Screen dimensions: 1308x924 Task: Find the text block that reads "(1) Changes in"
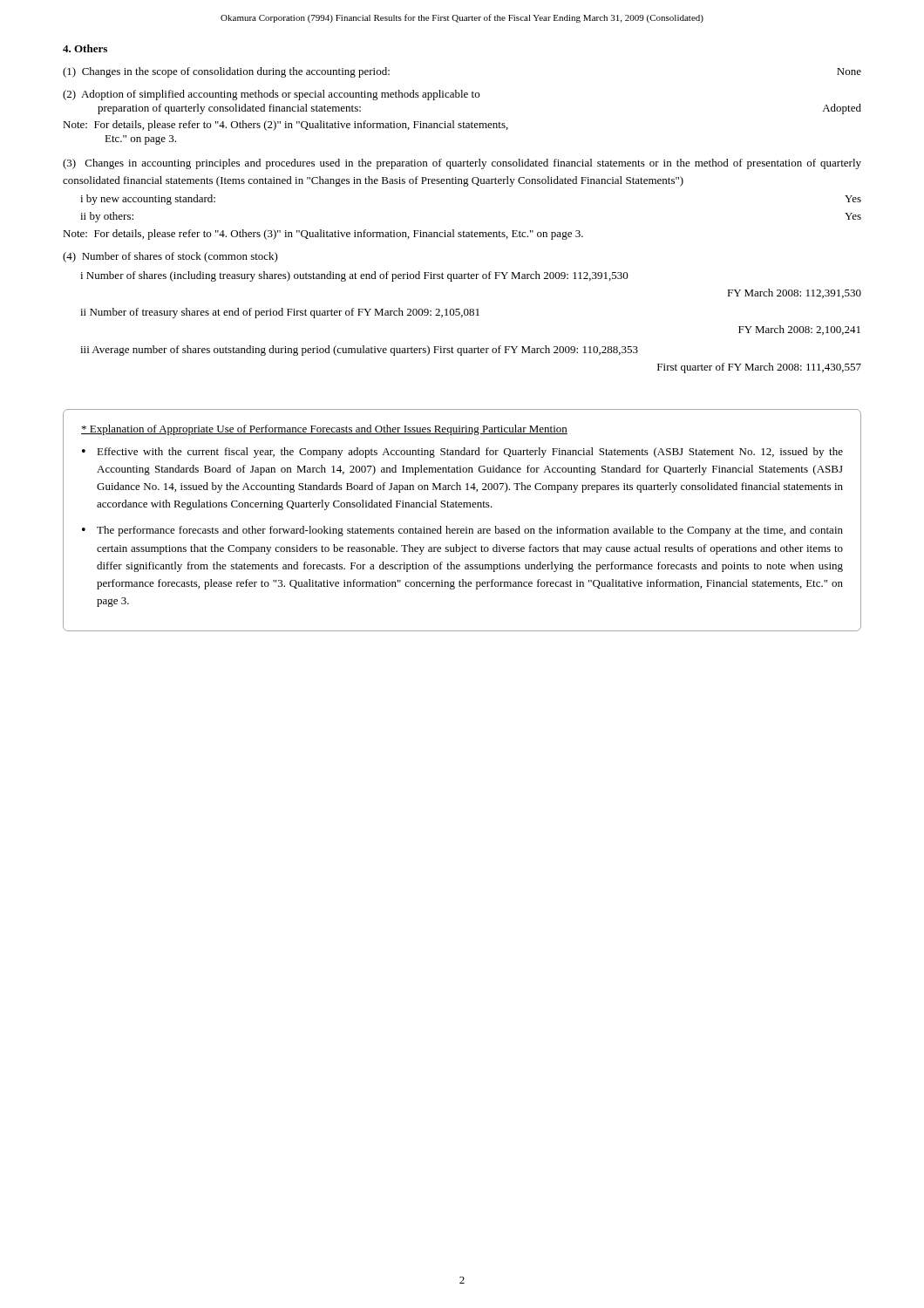click(221, 72)
